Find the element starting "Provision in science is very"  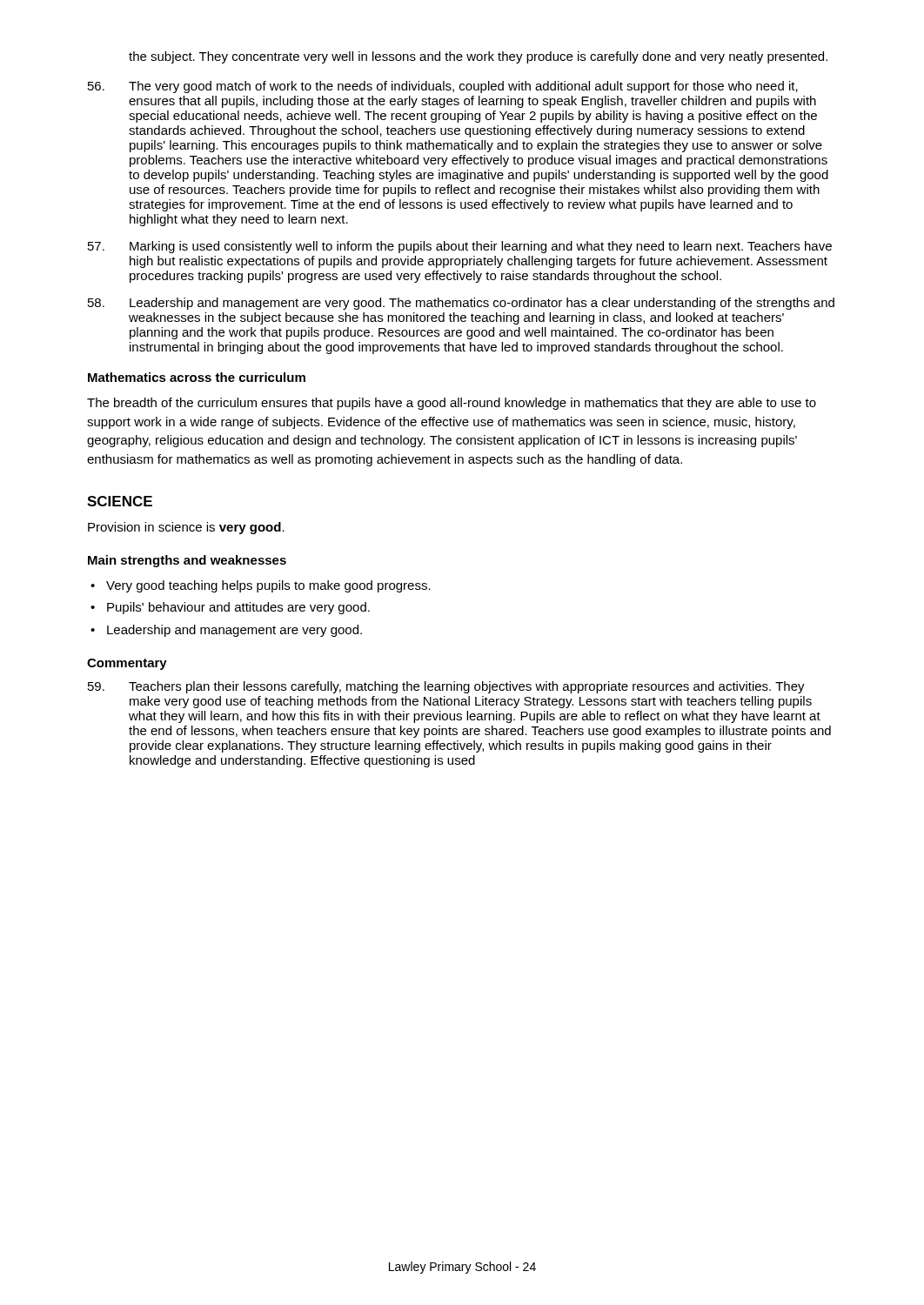(186, 527)
